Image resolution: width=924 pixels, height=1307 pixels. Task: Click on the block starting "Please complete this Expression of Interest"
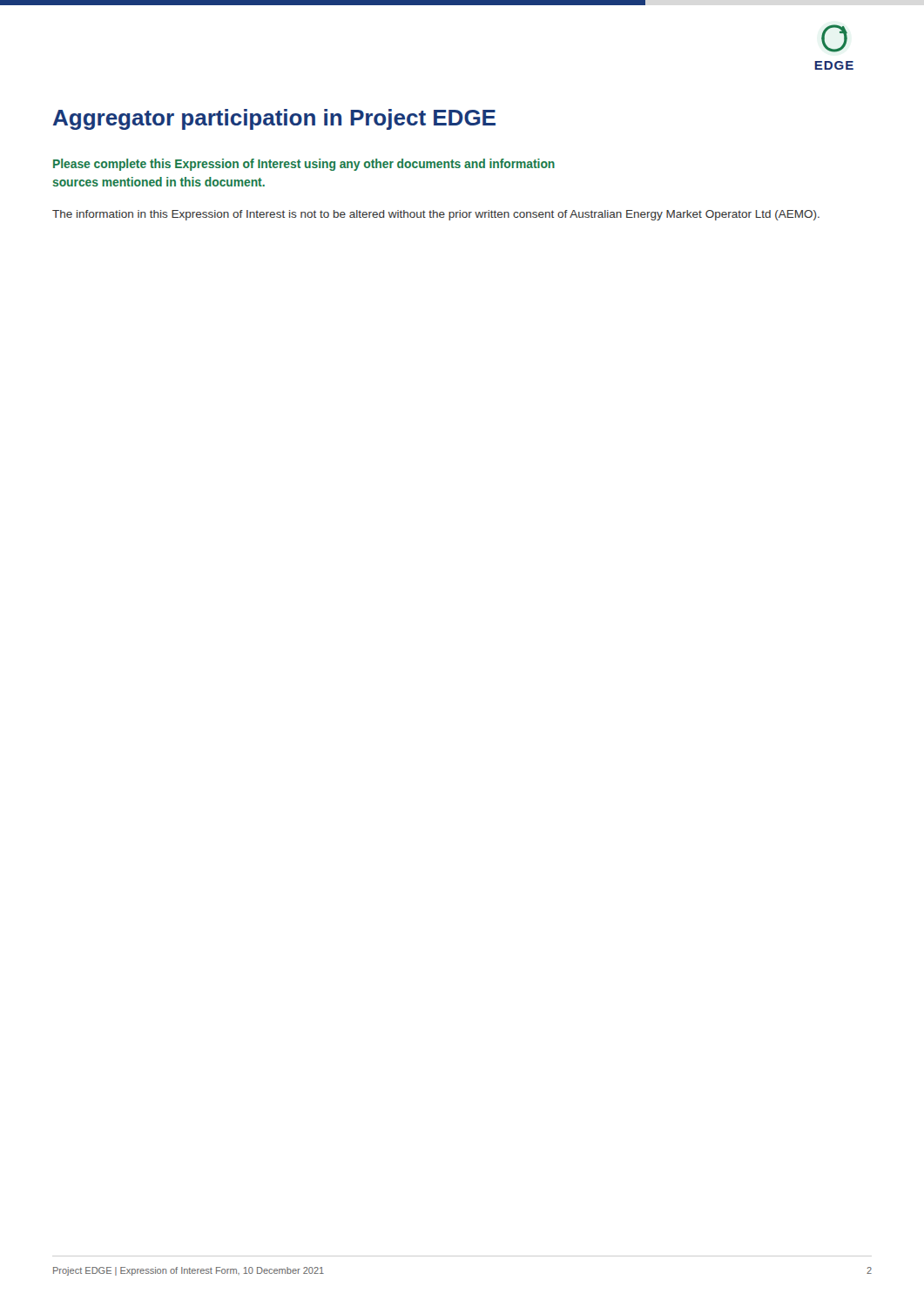pos(304,173)
